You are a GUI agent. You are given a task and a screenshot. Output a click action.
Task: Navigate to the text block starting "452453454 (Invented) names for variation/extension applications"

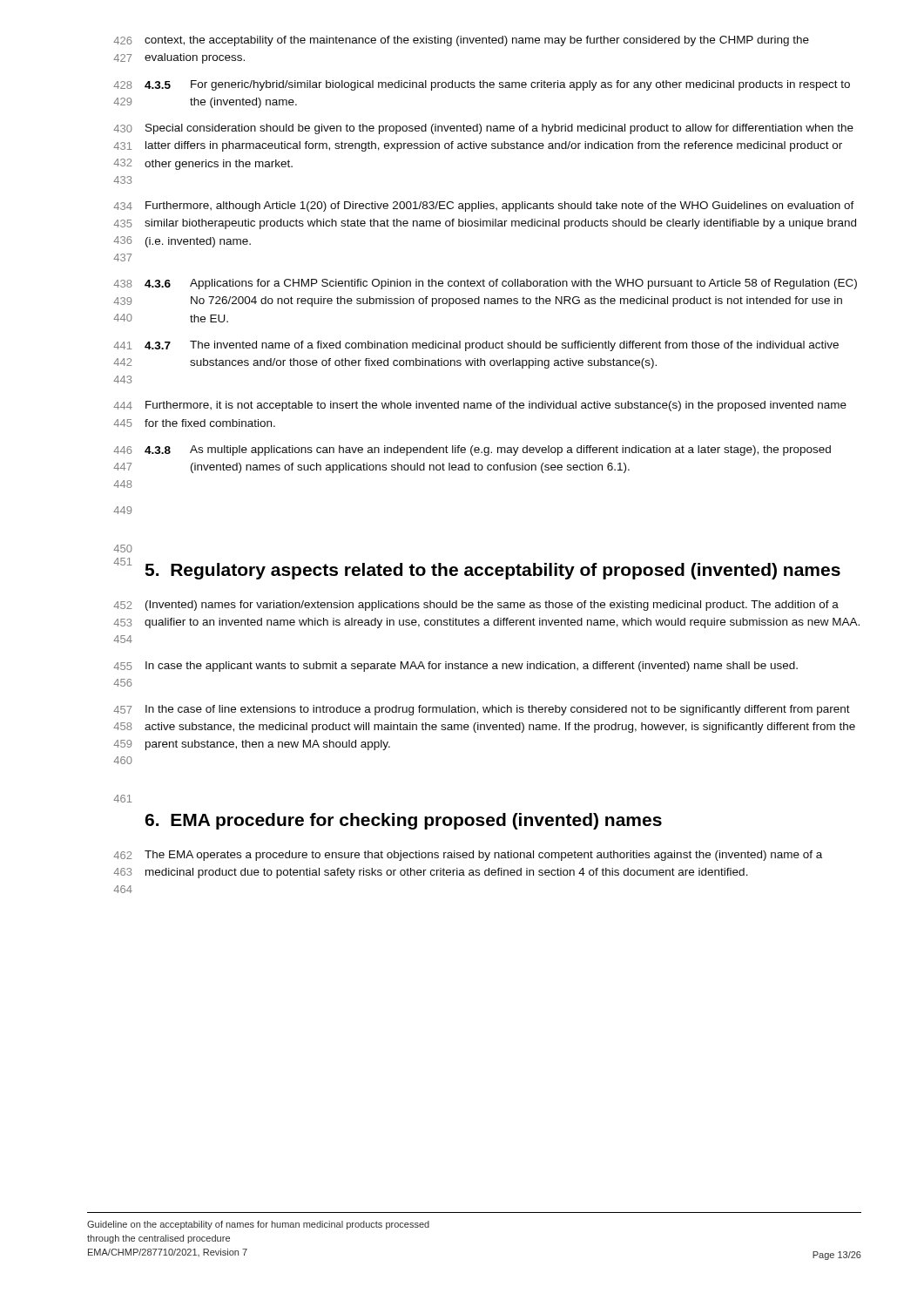474,622
